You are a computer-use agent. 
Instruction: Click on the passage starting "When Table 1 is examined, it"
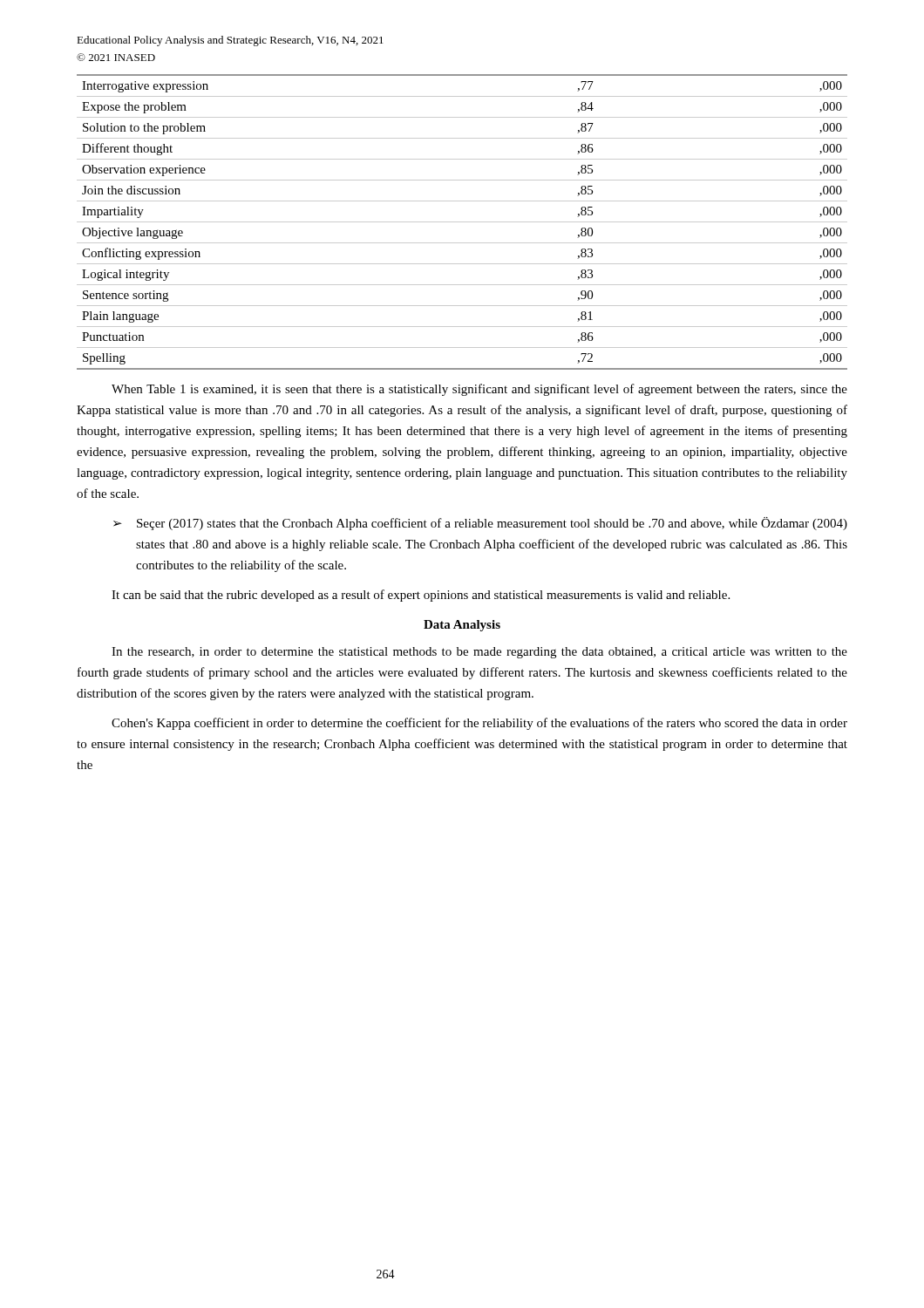[462, 441]
